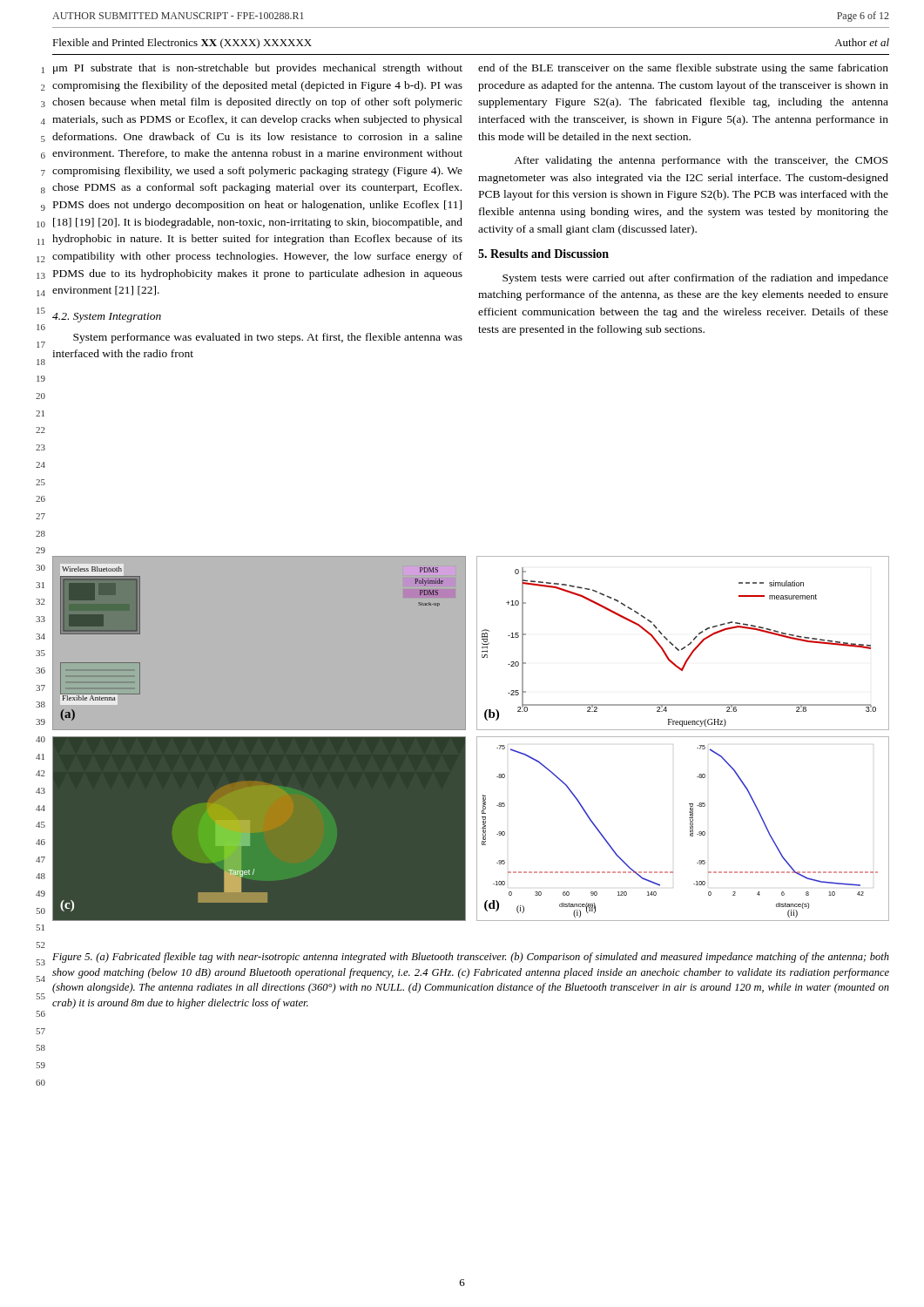The height and width of the screenshot is (1307, 924).
Task: Select the text block with the text "System tests were"
Action: click(x=683, y=303)
